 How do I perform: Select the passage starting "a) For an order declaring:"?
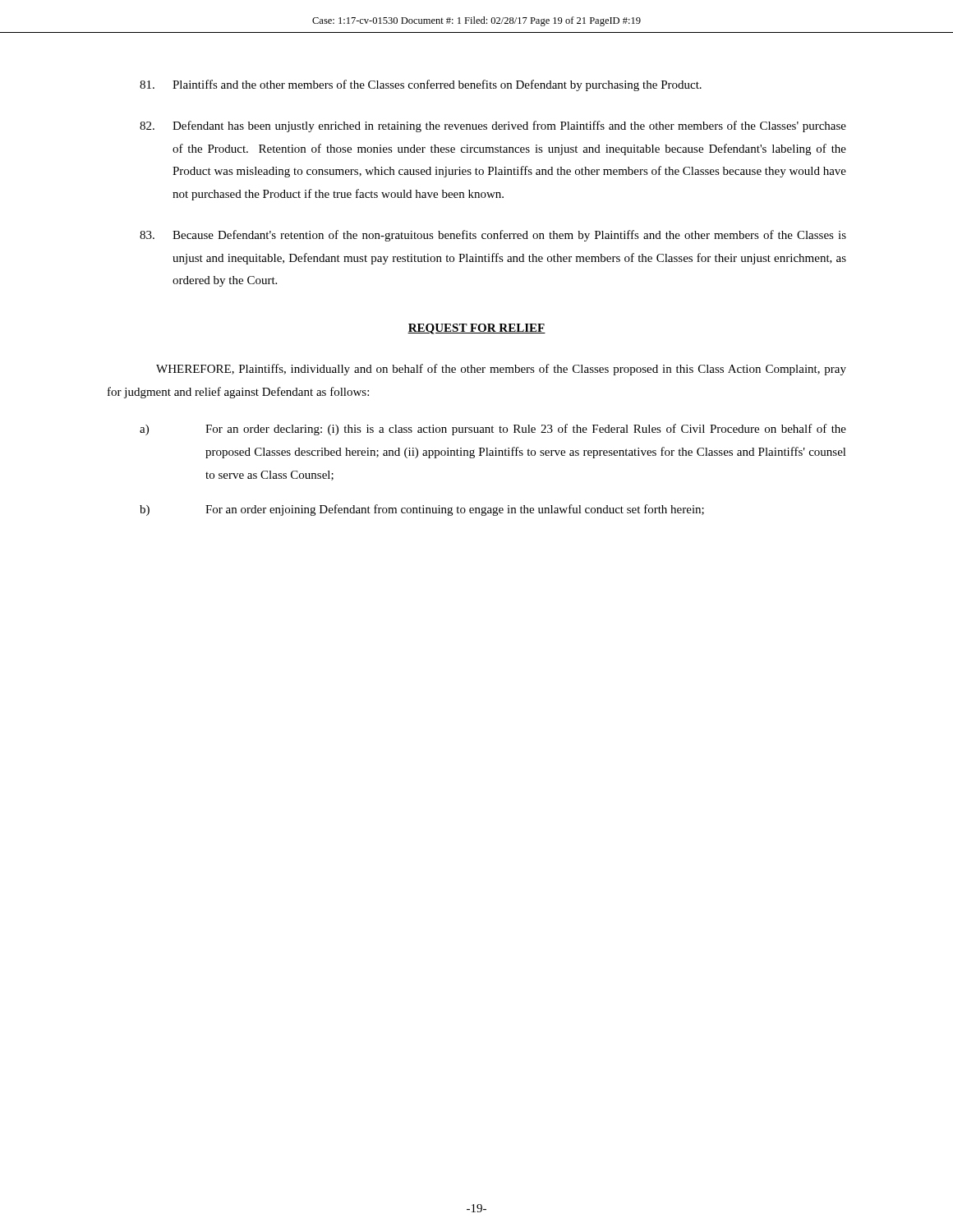[x=476, y=452]
